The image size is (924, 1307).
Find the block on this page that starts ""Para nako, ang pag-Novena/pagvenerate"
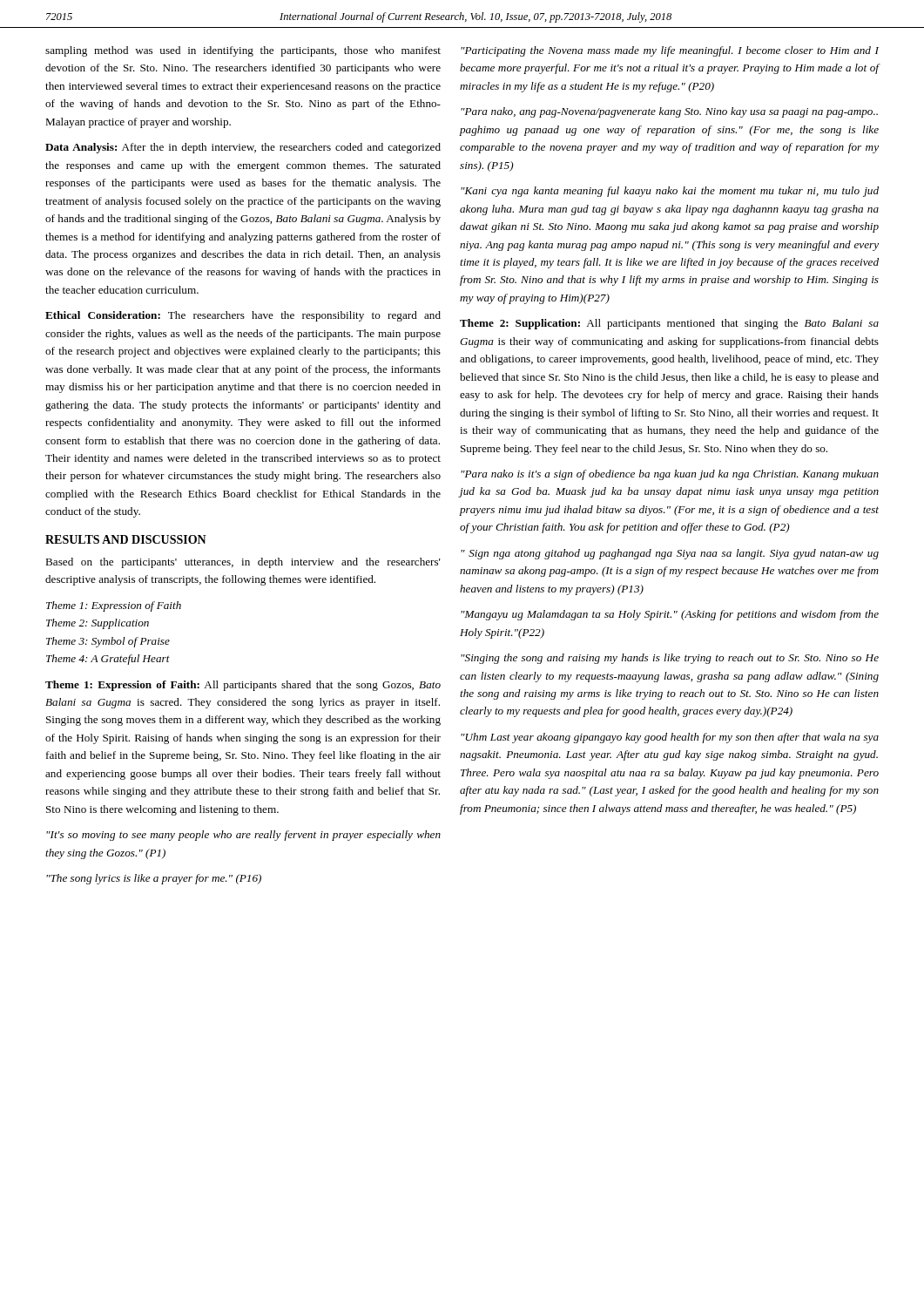point(669,139)
